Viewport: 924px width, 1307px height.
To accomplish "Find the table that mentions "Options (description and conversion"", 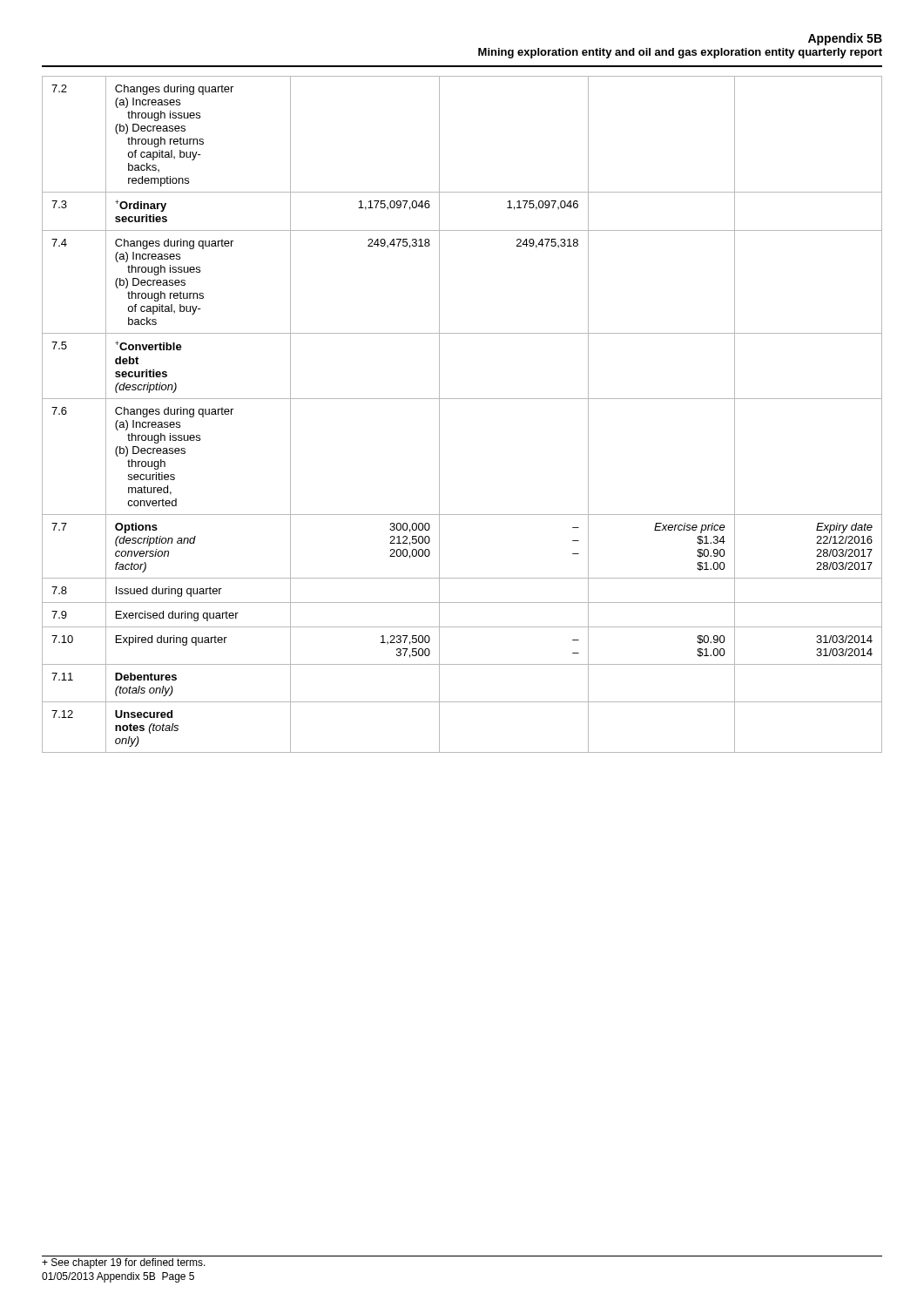I will click(462, 414).
